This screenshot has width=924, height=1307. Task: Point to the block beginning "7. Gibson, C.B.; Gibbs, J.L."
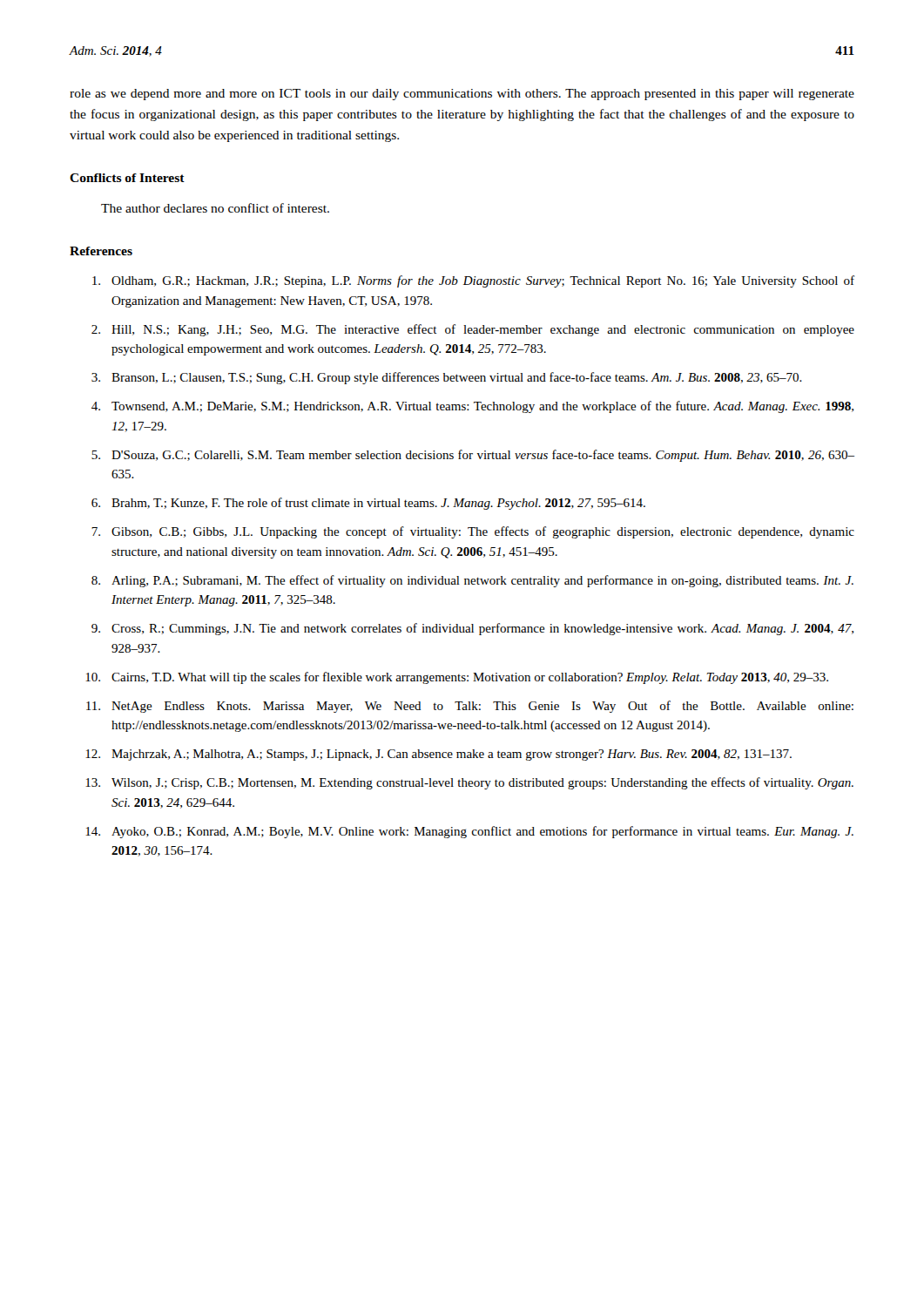coord(462,542)
